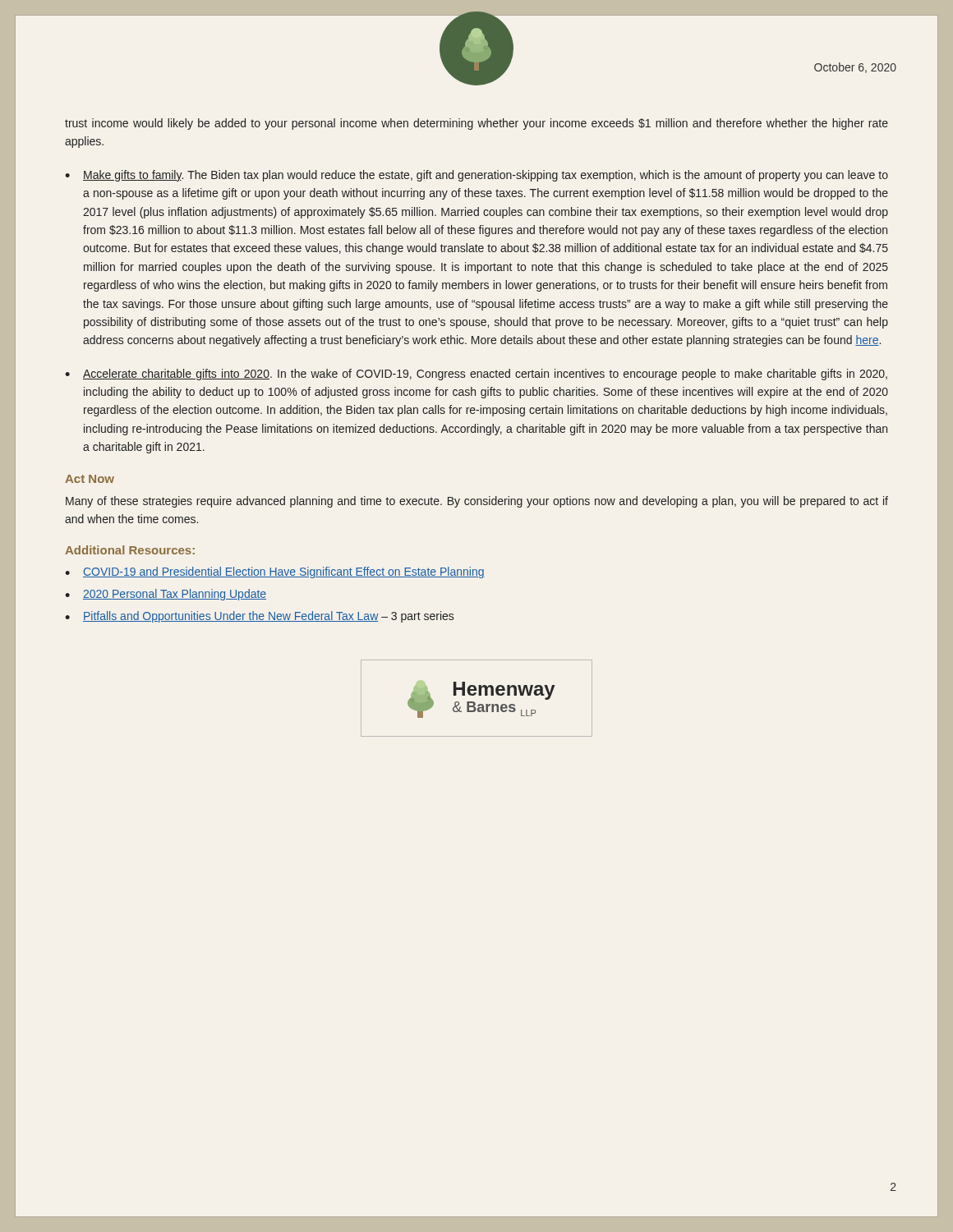Select the text block containing "trust income would likely be added to your"

[476, 132]
